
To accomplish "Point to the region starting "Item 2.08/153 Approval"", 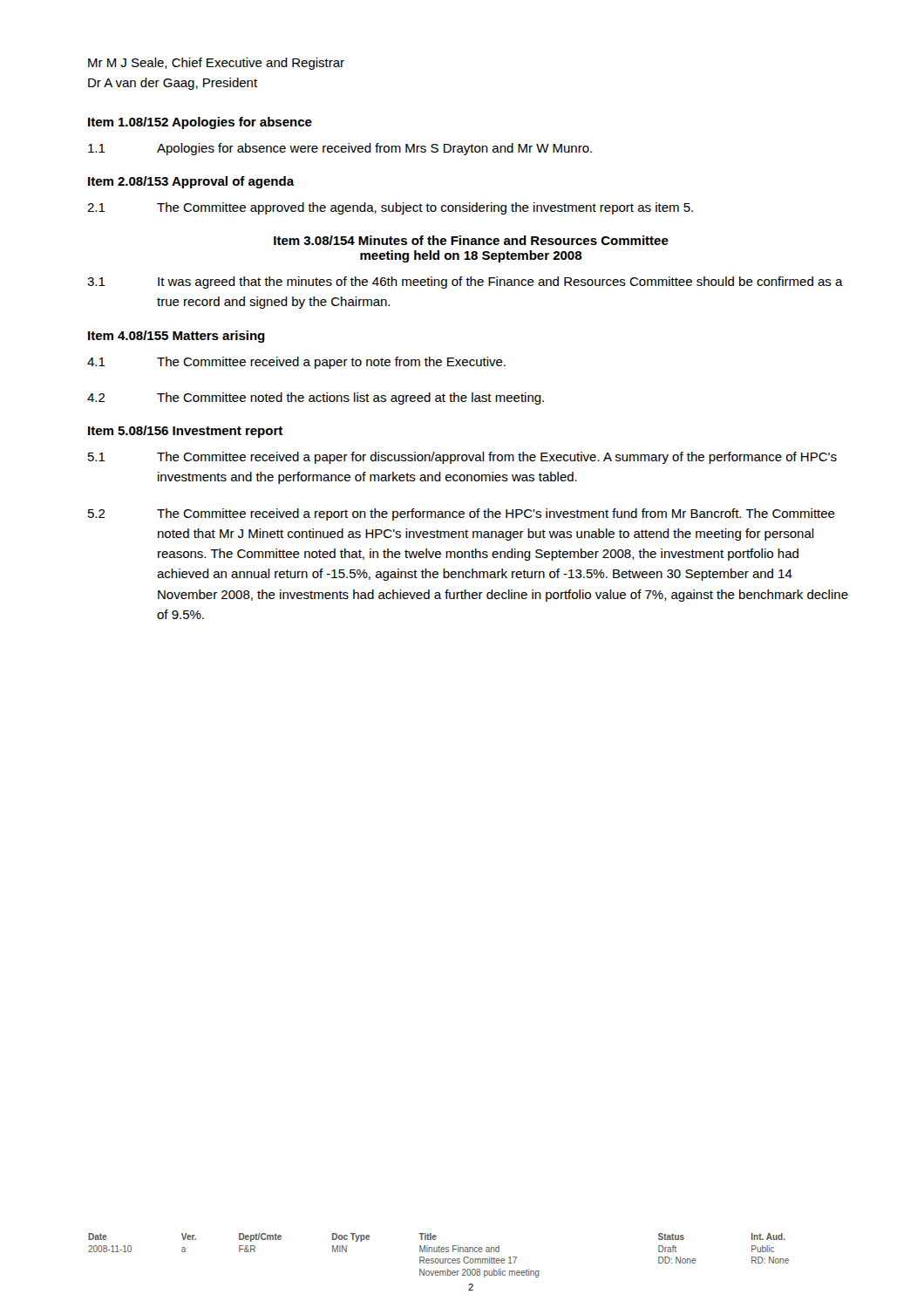I will (x=190, y=181).
